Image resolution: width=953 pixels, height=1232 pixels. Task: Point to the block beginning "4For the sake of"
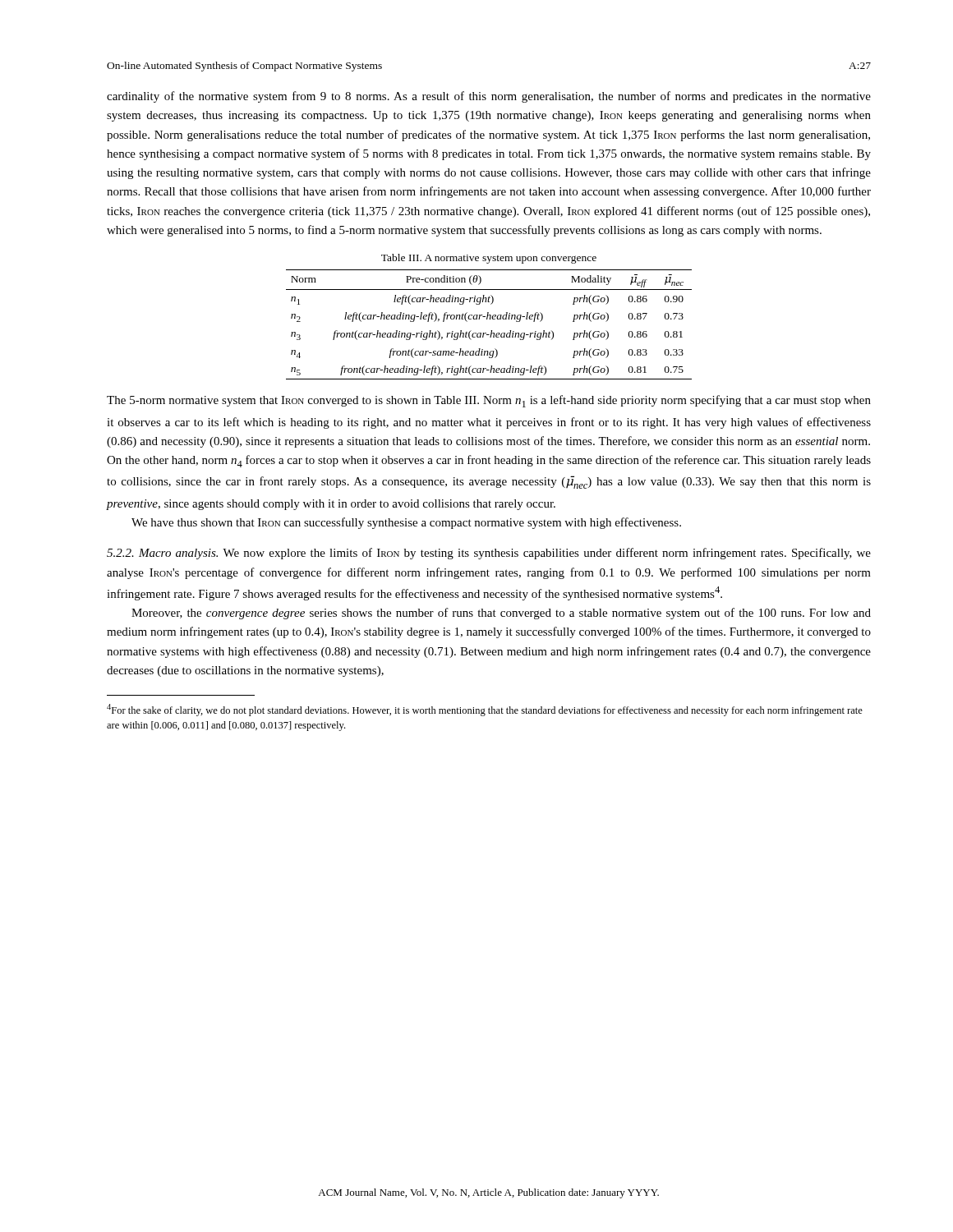[x=485, y=717]
